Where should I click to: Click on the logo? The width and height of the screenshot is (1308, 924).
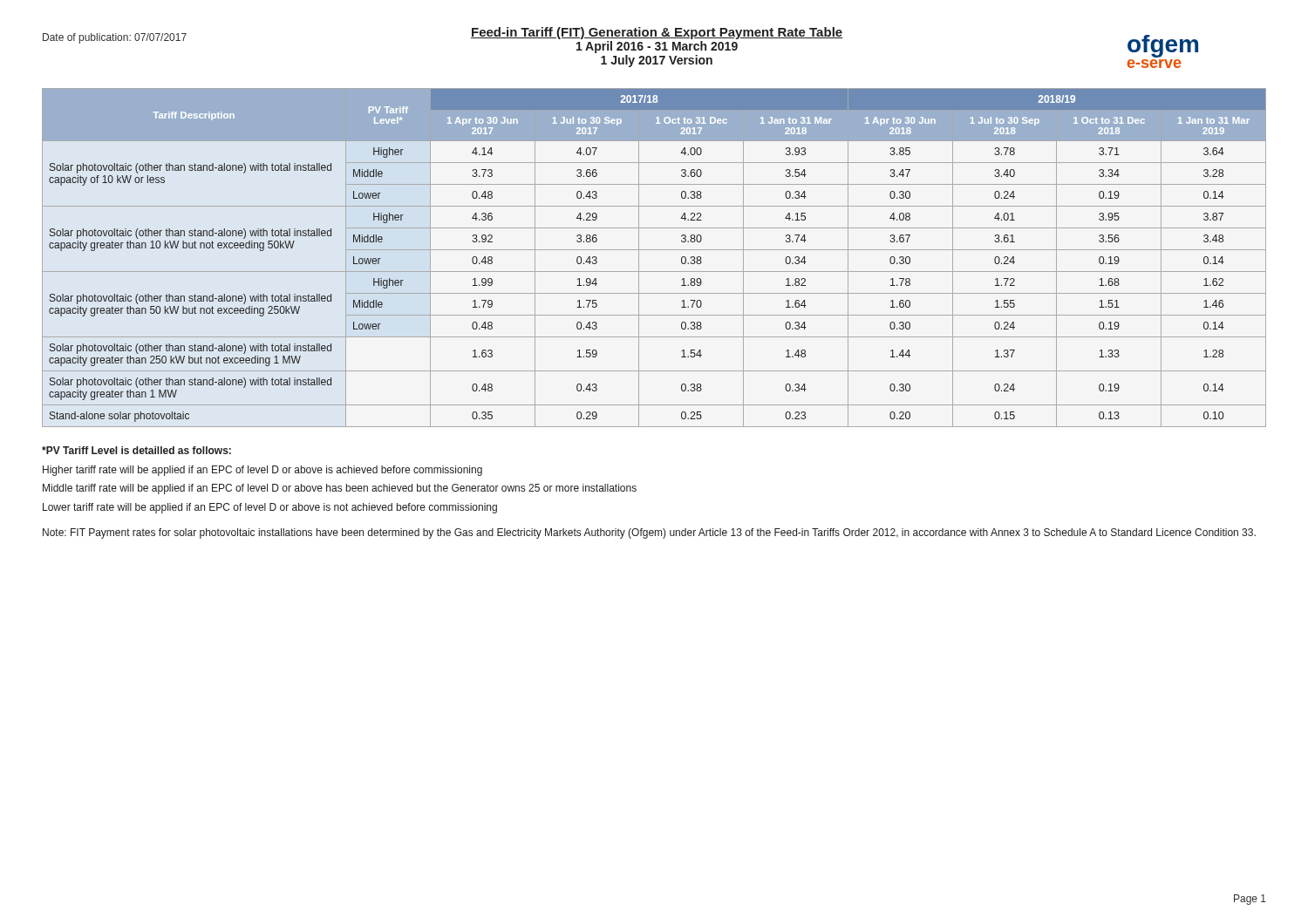point(1196,48)
